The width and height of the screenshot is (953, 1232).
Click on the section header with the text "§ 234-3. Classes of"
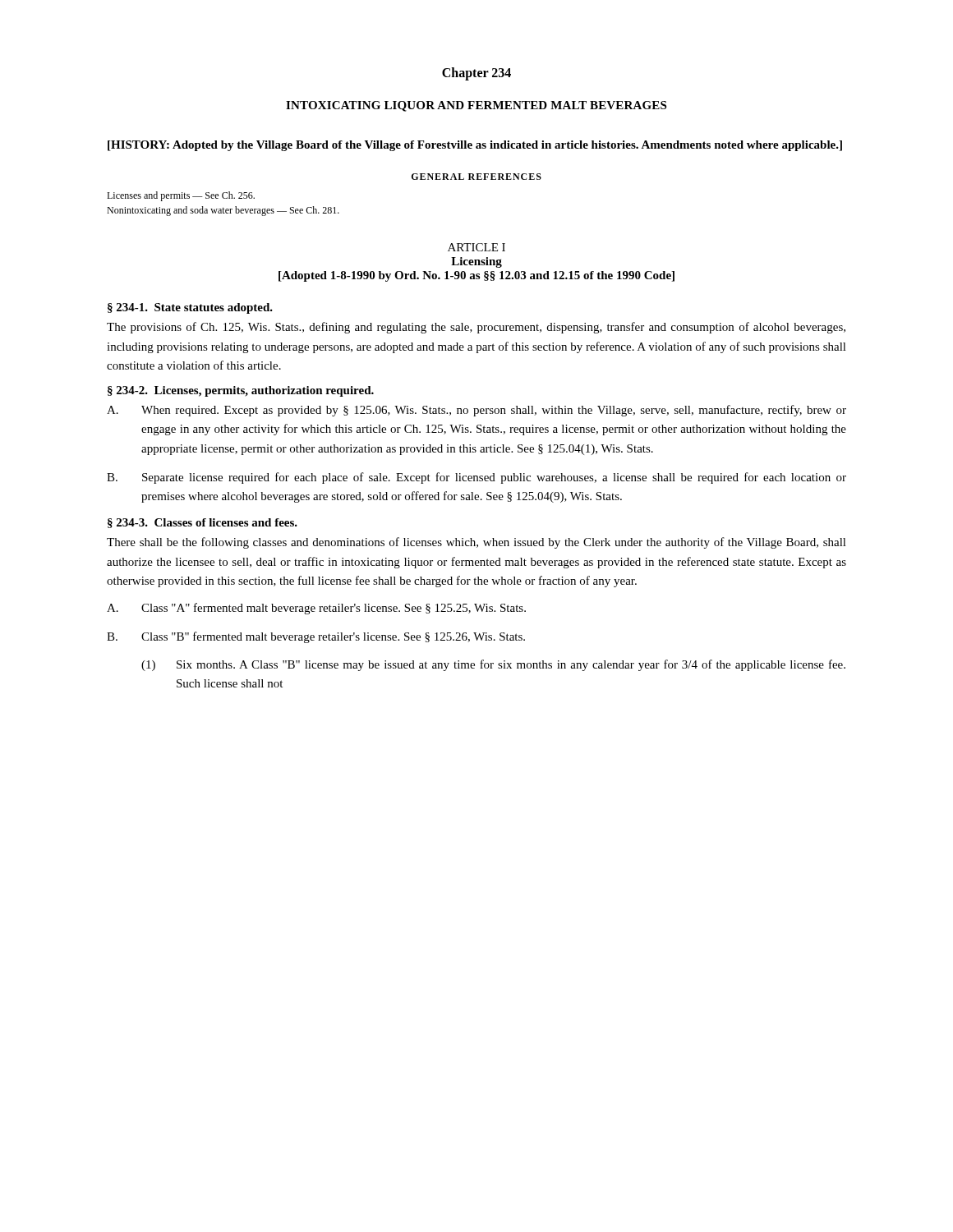[x=202, y=523]
